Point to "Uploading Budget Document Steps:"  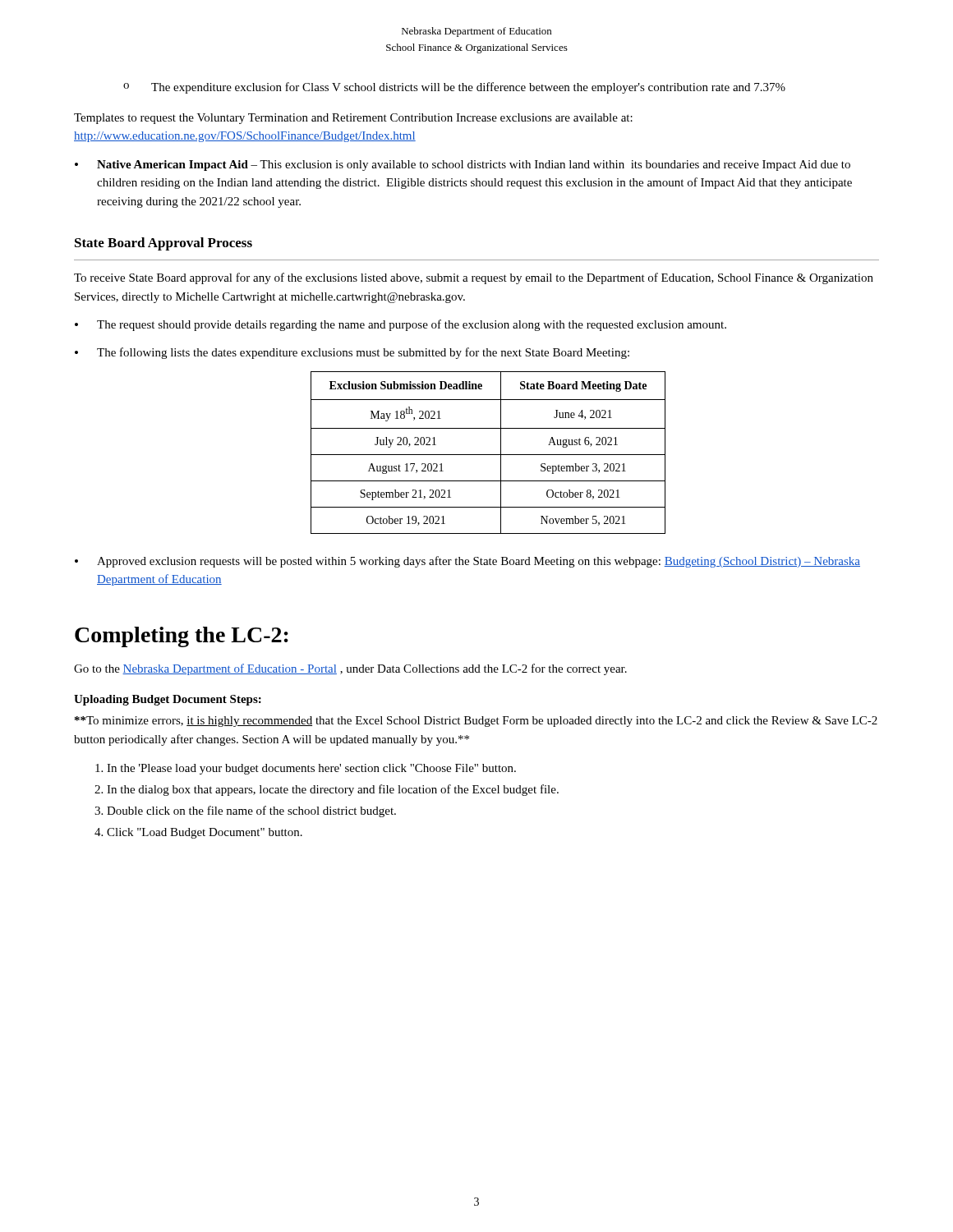[168, 699]
